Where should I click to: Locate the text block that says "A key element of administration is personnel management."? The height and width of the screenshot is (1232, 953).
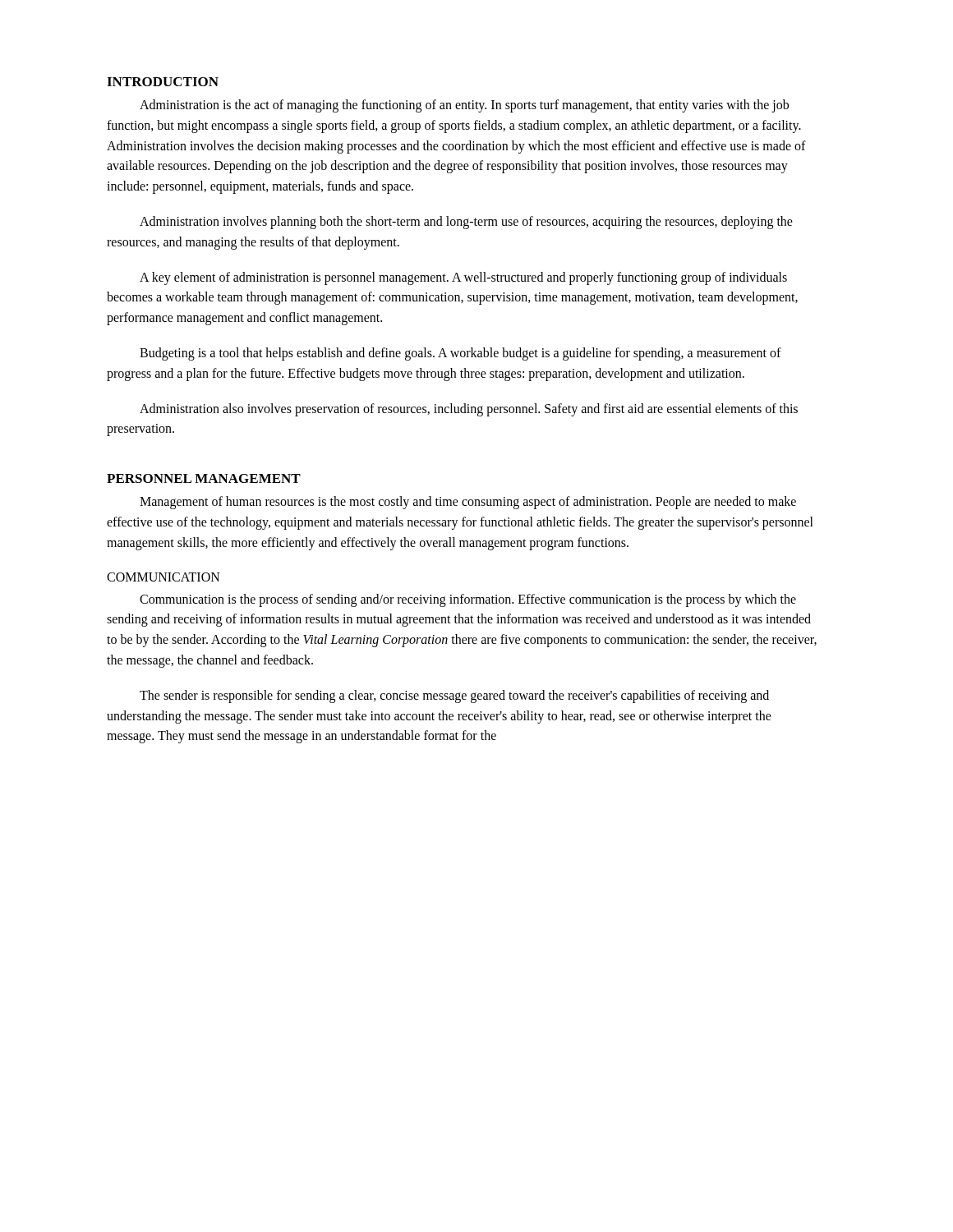pos(452,297)
